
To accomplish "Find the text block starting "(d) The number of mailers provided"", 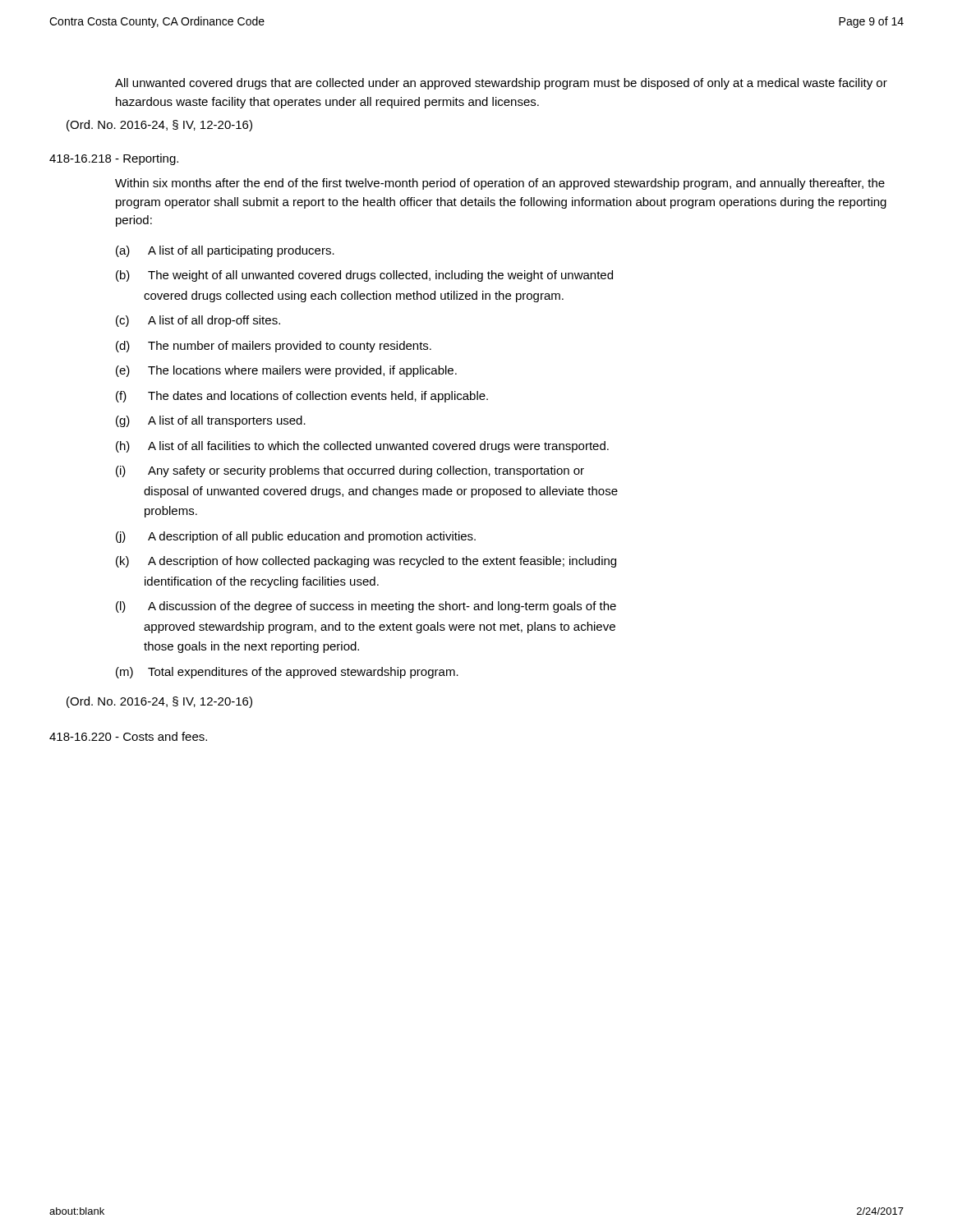I will tap(274, 347).
